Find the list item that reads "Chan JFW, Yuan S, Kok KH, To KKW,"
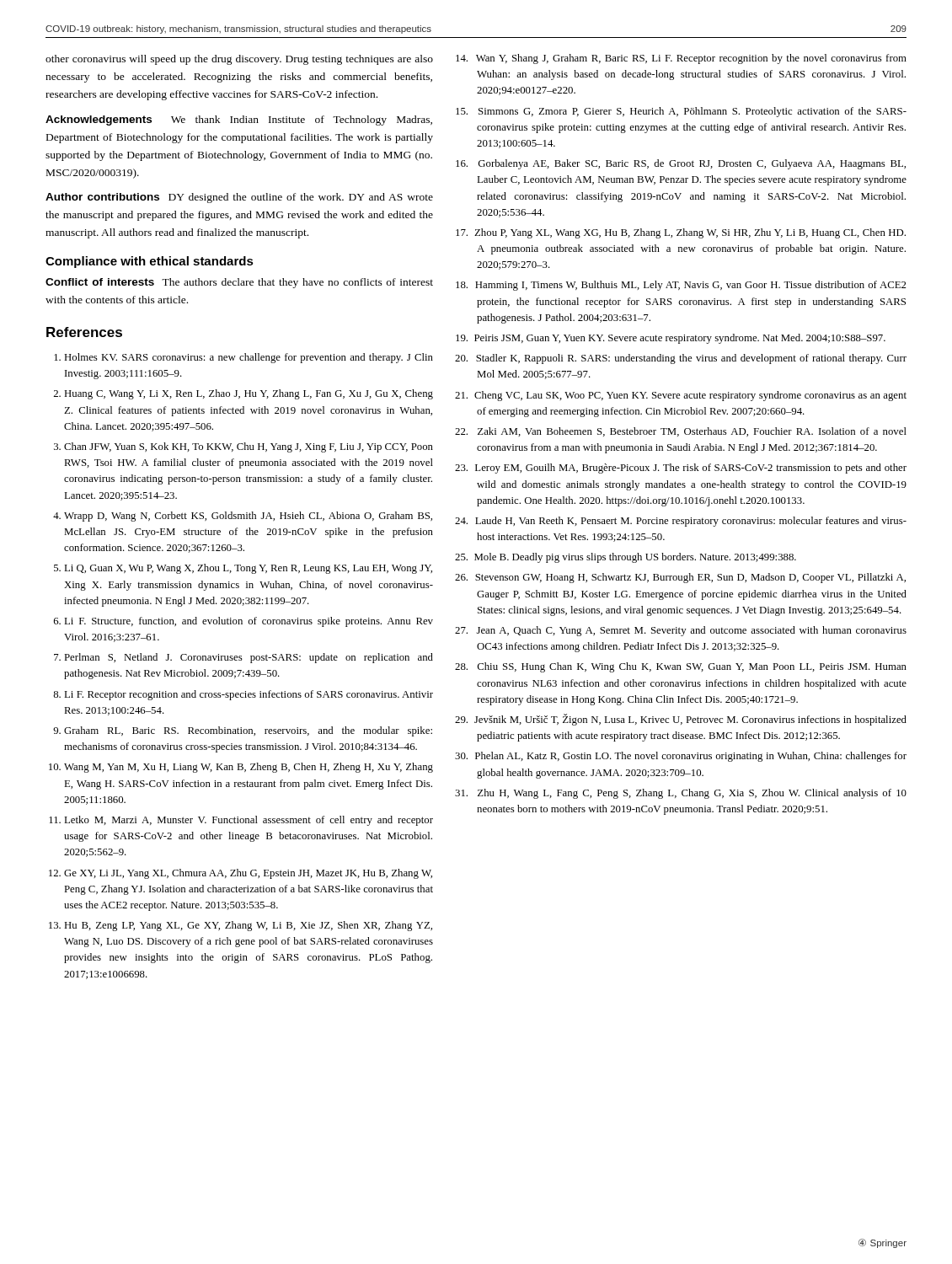 tap(249, 471)
